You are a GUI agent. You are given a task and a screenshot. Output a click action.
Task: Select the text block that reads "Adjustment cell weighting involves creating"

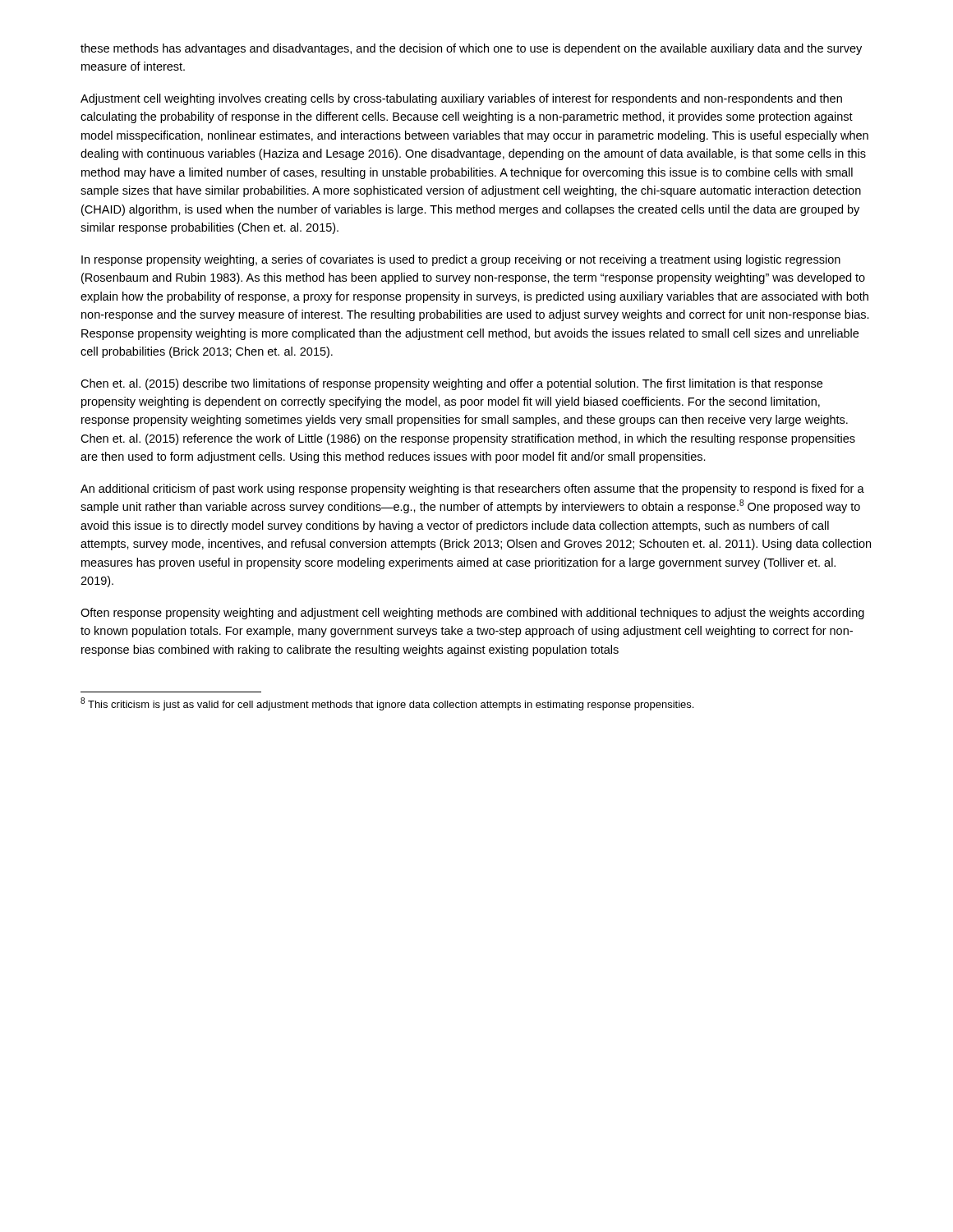coord(475,163)
